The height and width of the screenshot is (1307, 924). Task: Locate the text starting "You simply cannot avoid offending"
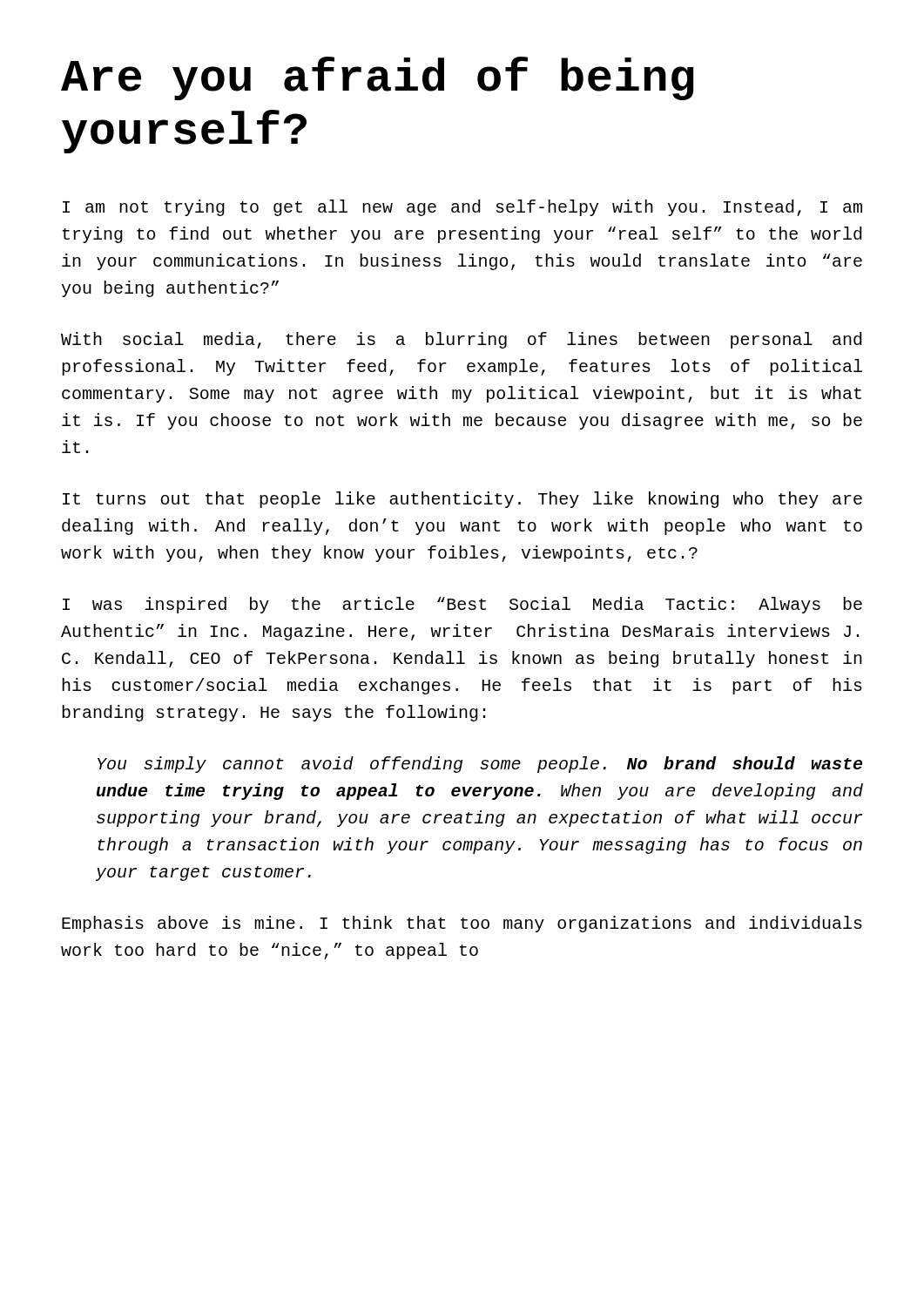(x=479, y=818)
